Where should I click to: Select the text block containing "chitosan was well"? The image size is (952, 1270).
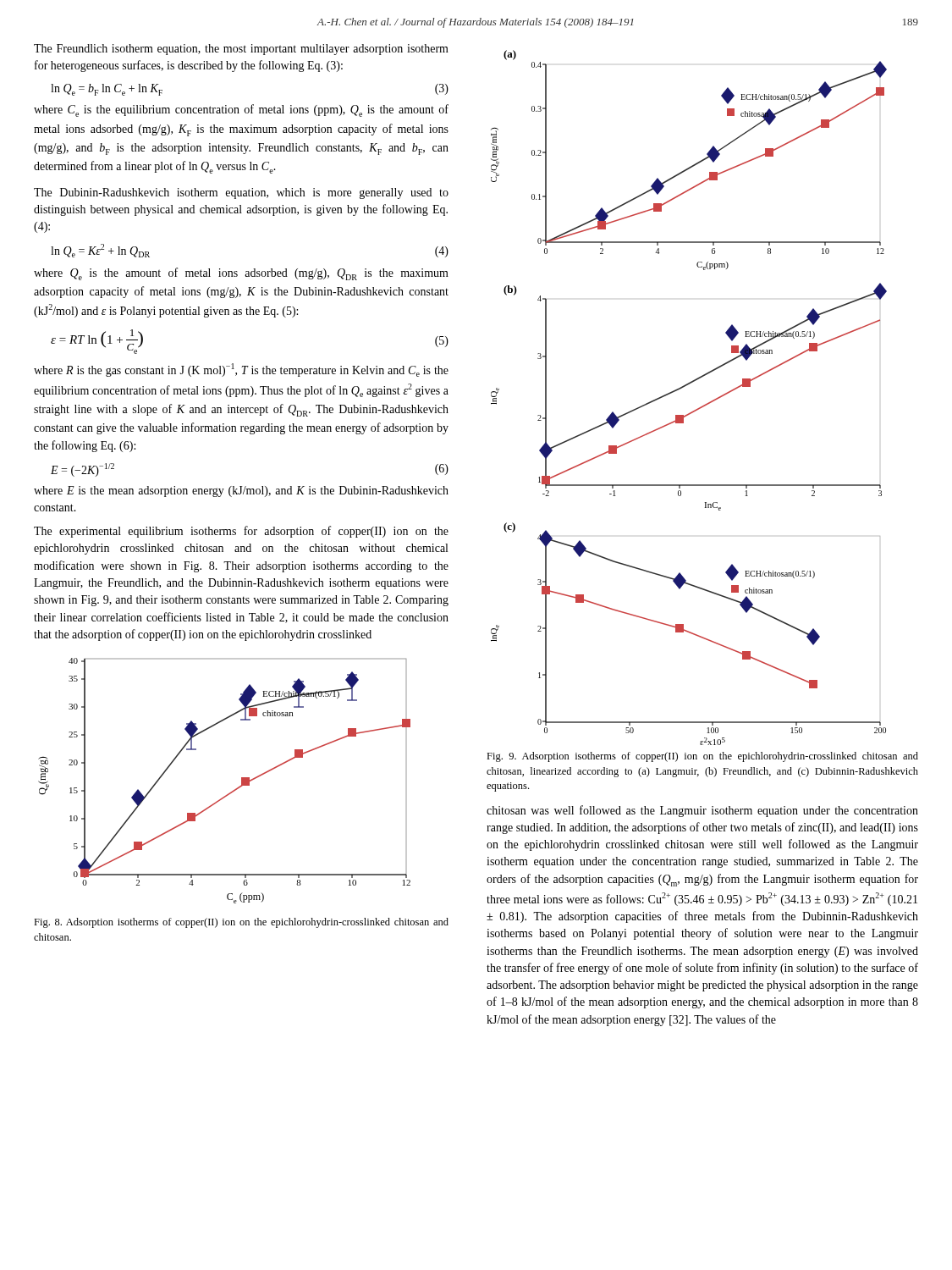702,915
